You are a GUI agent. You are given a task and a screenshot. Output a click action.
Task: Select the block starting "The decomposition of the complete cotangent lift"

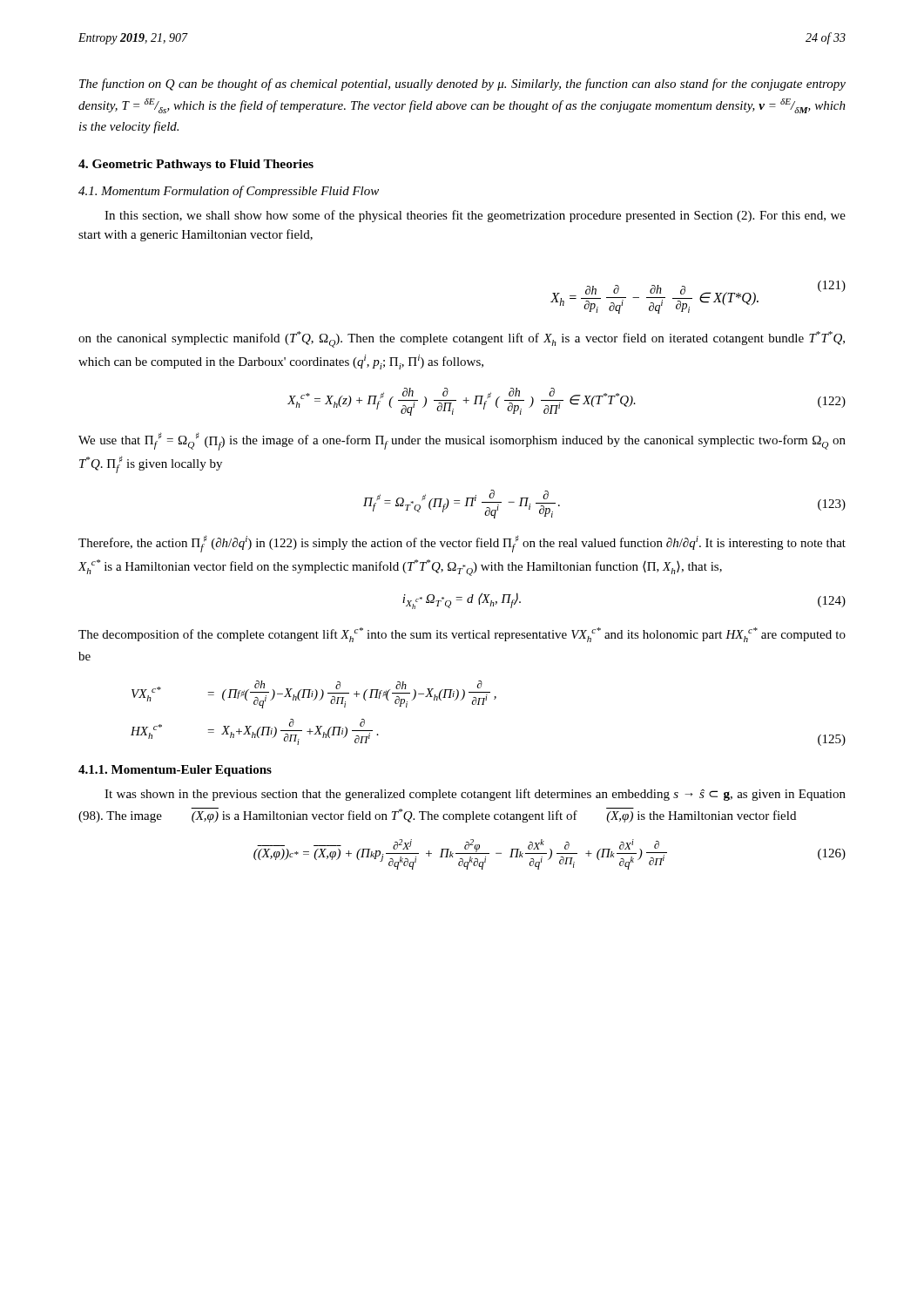click(462, 644)
